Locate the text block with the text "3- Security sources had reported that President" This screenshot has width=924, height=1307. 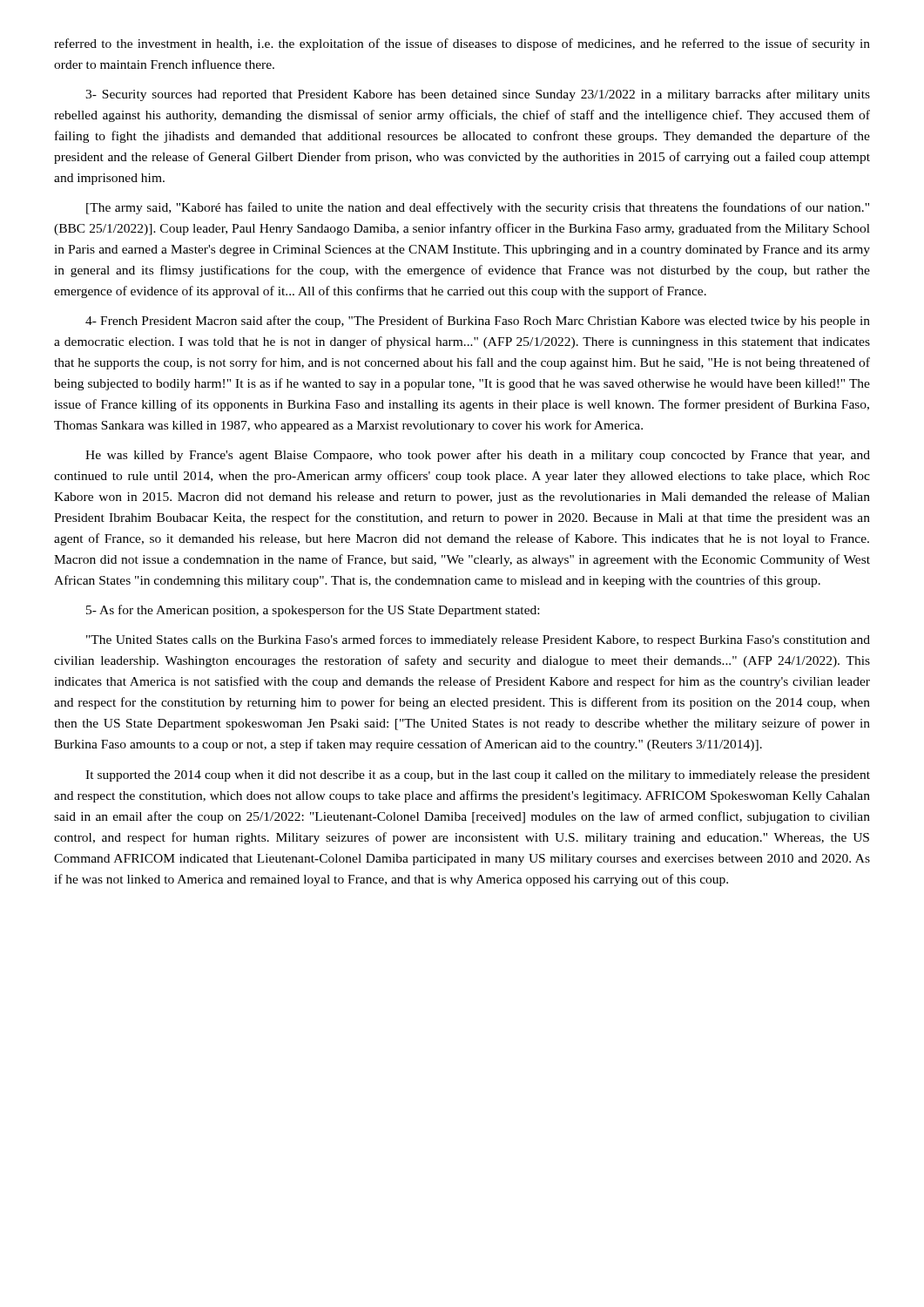pyautogui.click(x=462, y=136)
